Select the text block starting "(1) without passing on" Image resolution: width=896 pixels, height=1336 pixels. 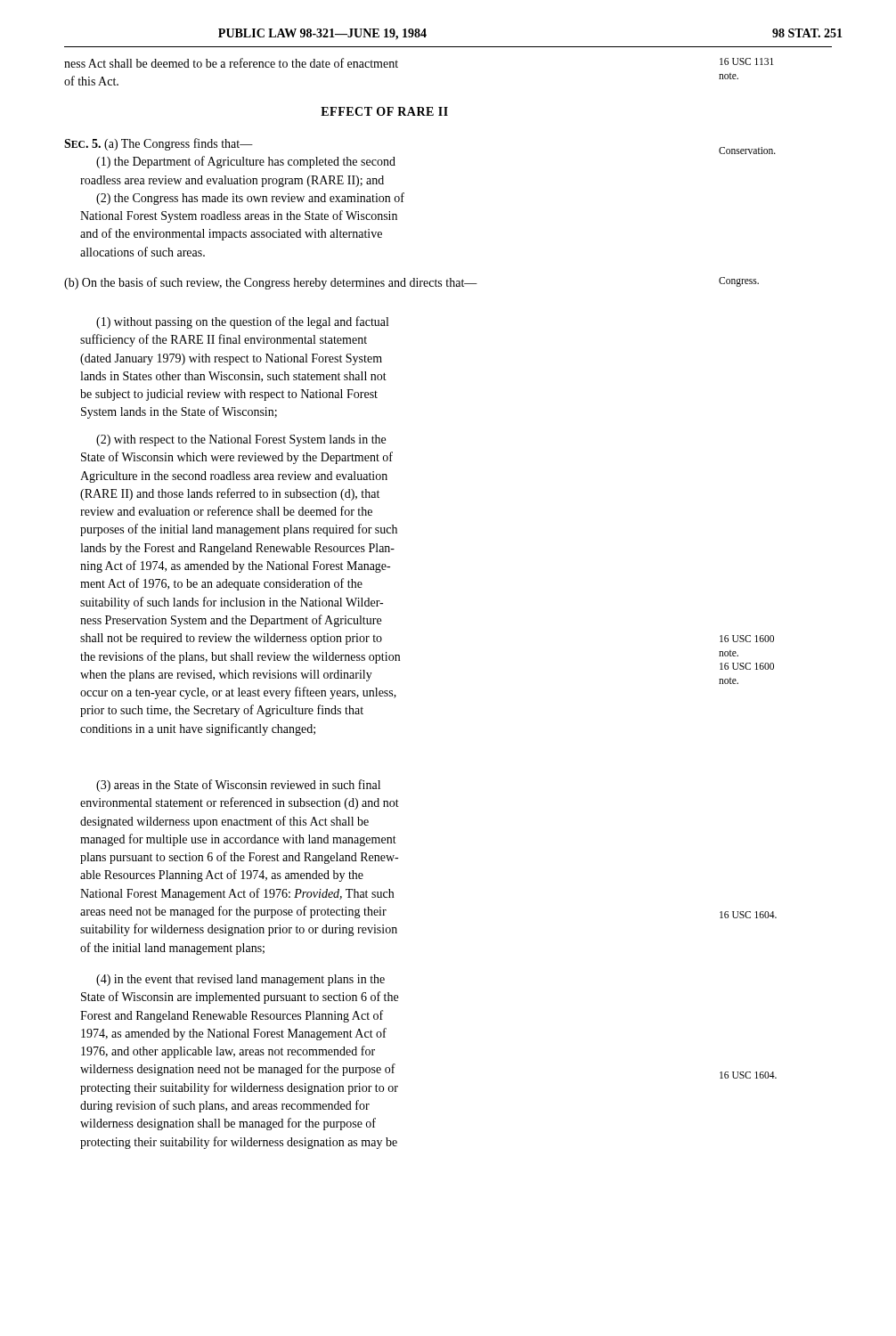tap(393, 368)
